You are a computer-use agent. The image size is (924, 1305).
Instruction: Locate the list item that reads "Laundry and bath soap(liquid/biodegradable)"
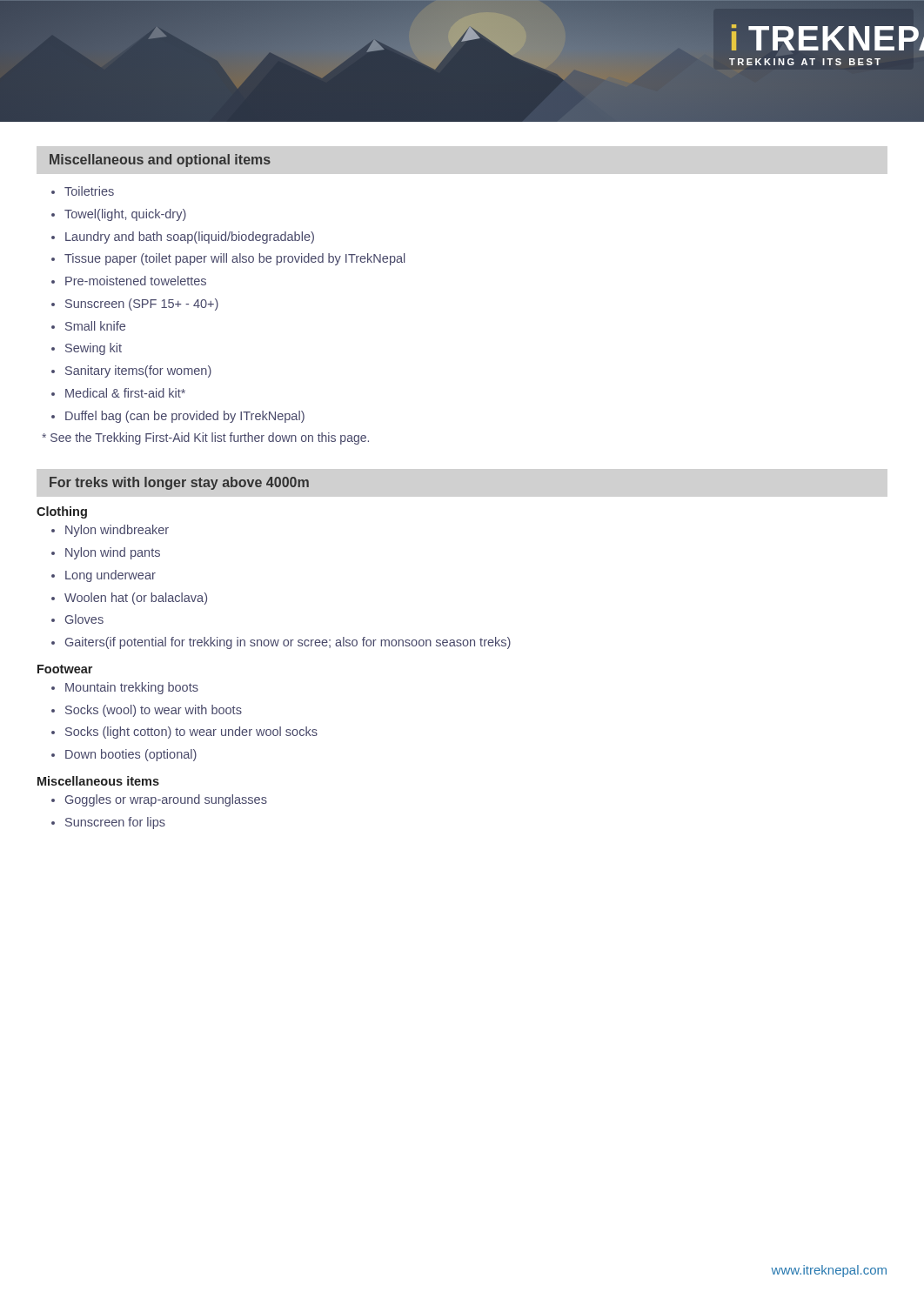click(190, 236)
